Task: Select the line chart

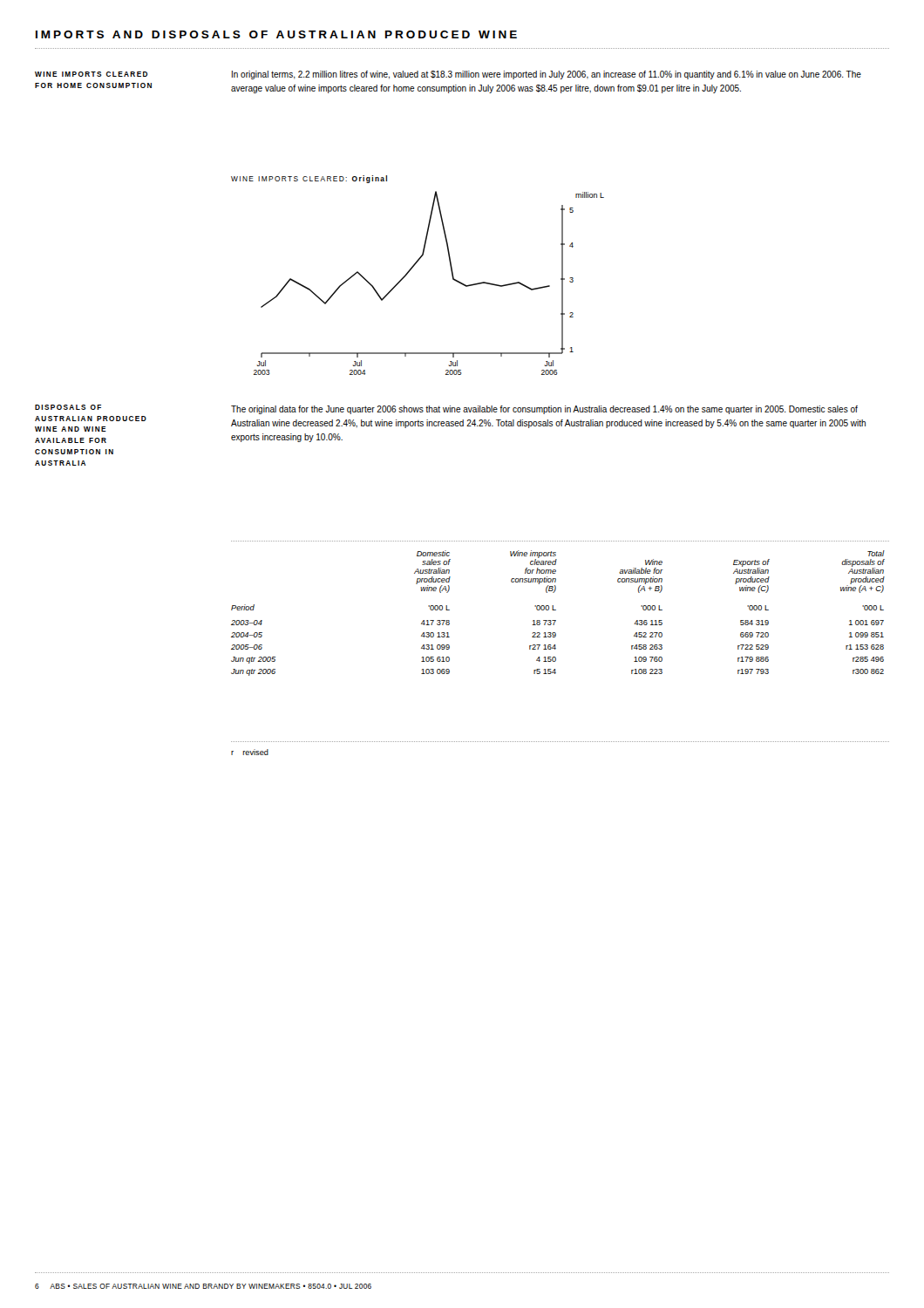Action: [449, 288]
